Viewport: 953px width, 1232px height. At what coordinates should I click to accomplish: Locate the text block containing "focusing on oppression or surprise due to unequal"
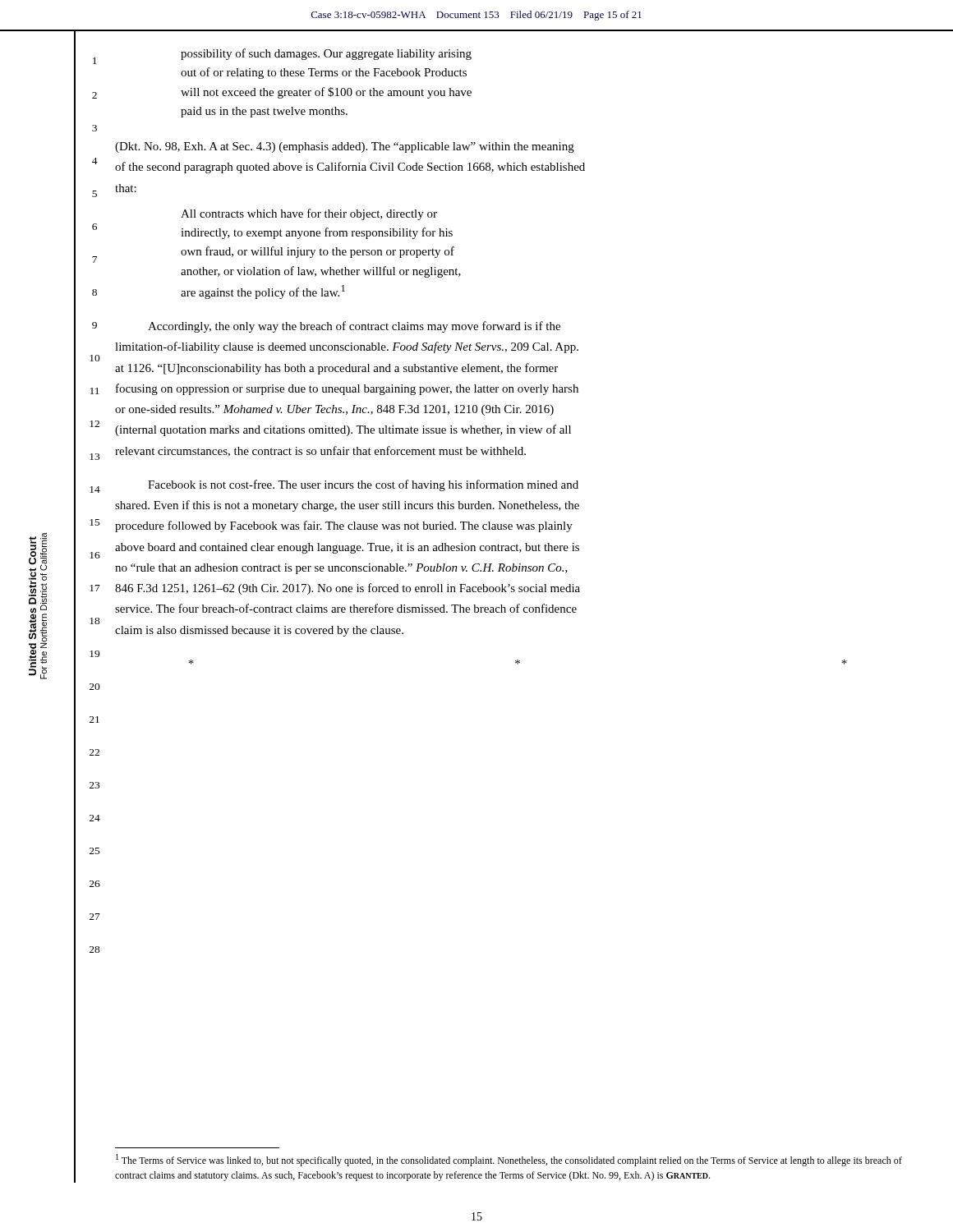[518, 389]
